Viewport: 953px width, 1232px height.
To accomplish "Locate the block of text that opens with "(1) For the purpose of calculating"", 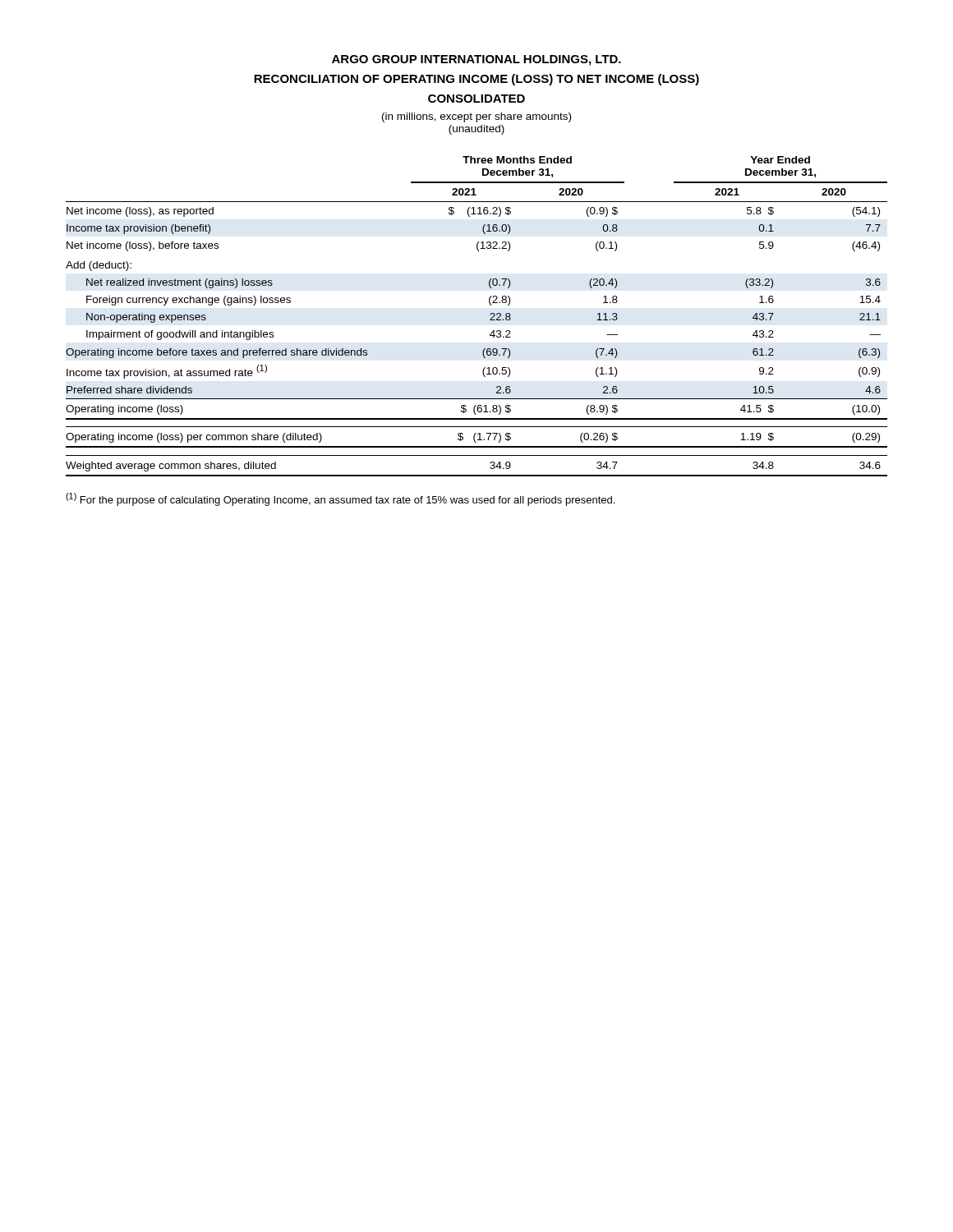I will click(x=341, y=498).
